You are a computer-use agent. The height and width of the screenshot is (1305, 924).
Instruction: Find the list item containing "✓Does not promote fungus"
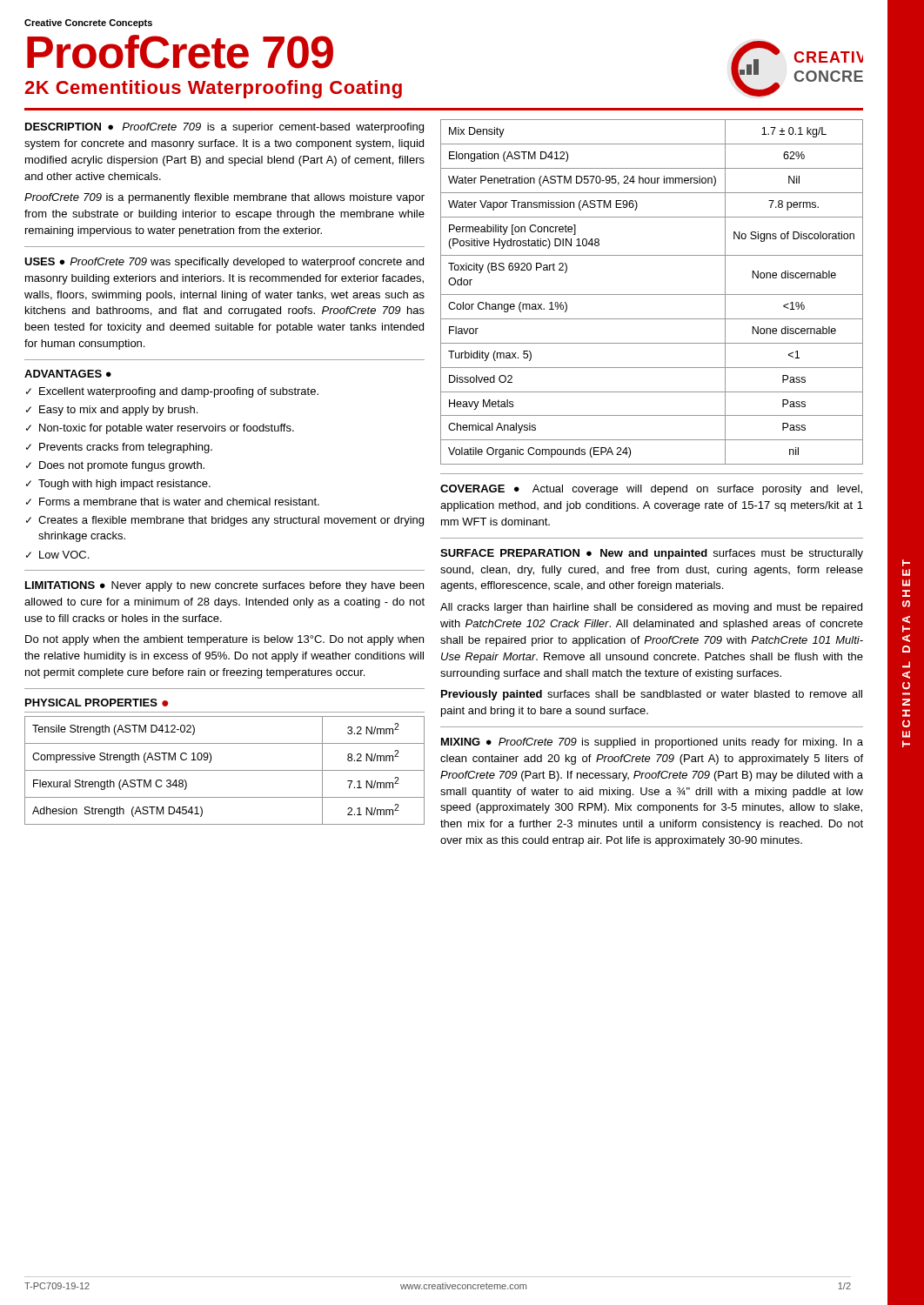tap(115, 465)
